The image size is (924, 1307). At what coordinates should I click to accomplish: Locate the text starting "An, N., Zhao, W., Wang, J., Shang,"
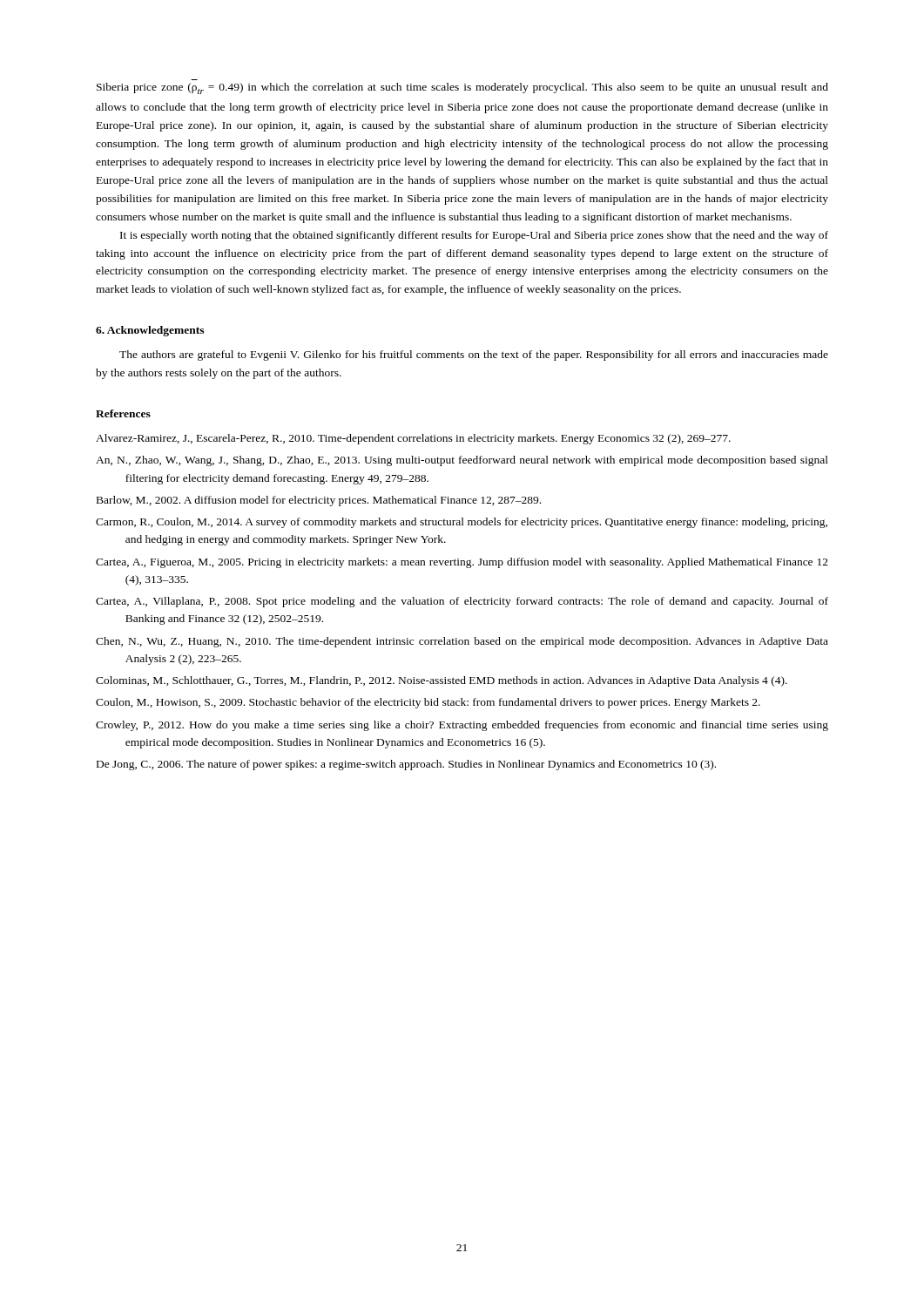pyautogui.click(x=462, y=469)
